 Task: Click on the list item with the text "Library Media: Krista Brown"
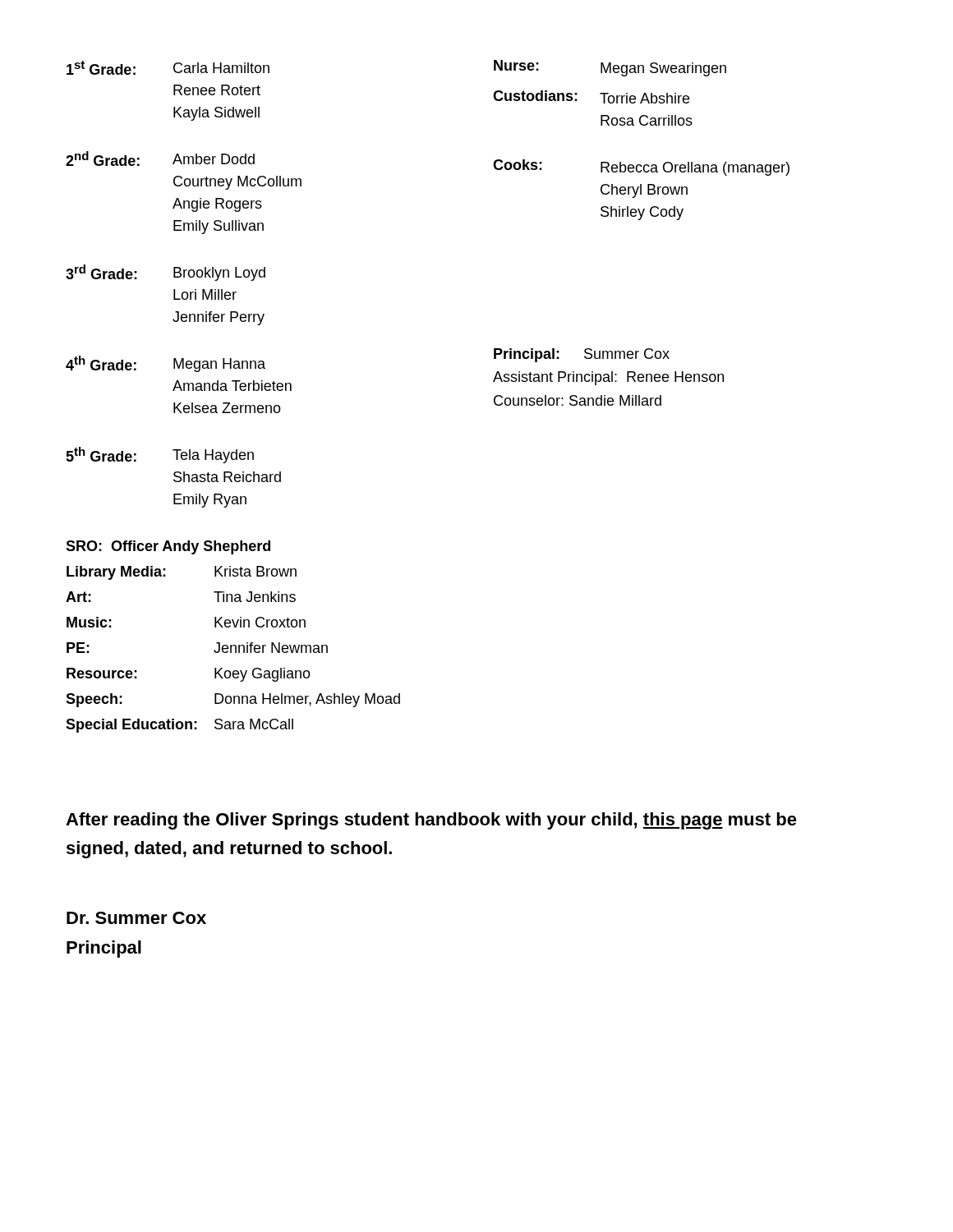pyautogui.click(x=255, y=572)
